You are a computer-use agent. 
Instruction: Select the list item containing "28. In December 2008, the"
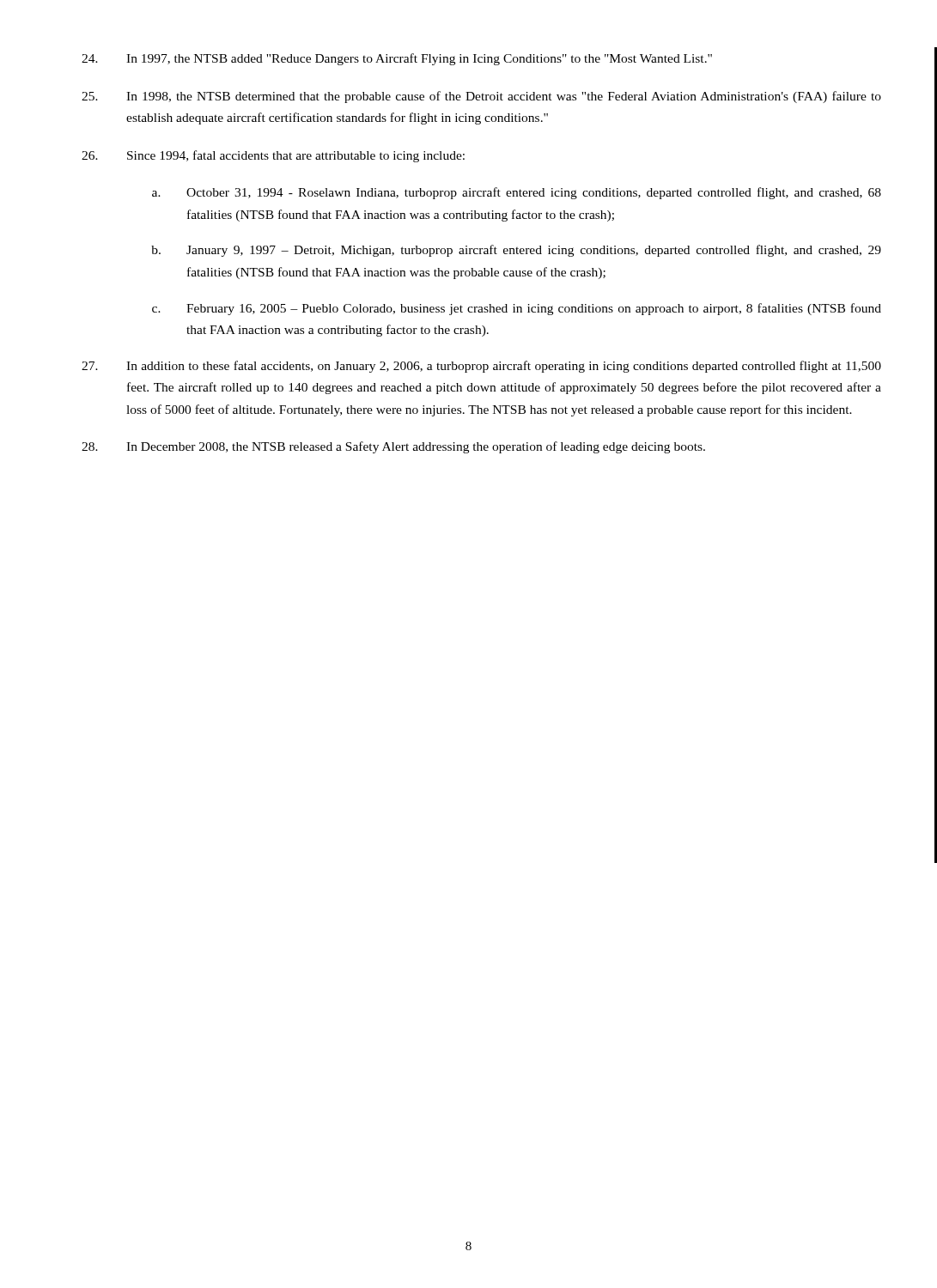(481, 447)
